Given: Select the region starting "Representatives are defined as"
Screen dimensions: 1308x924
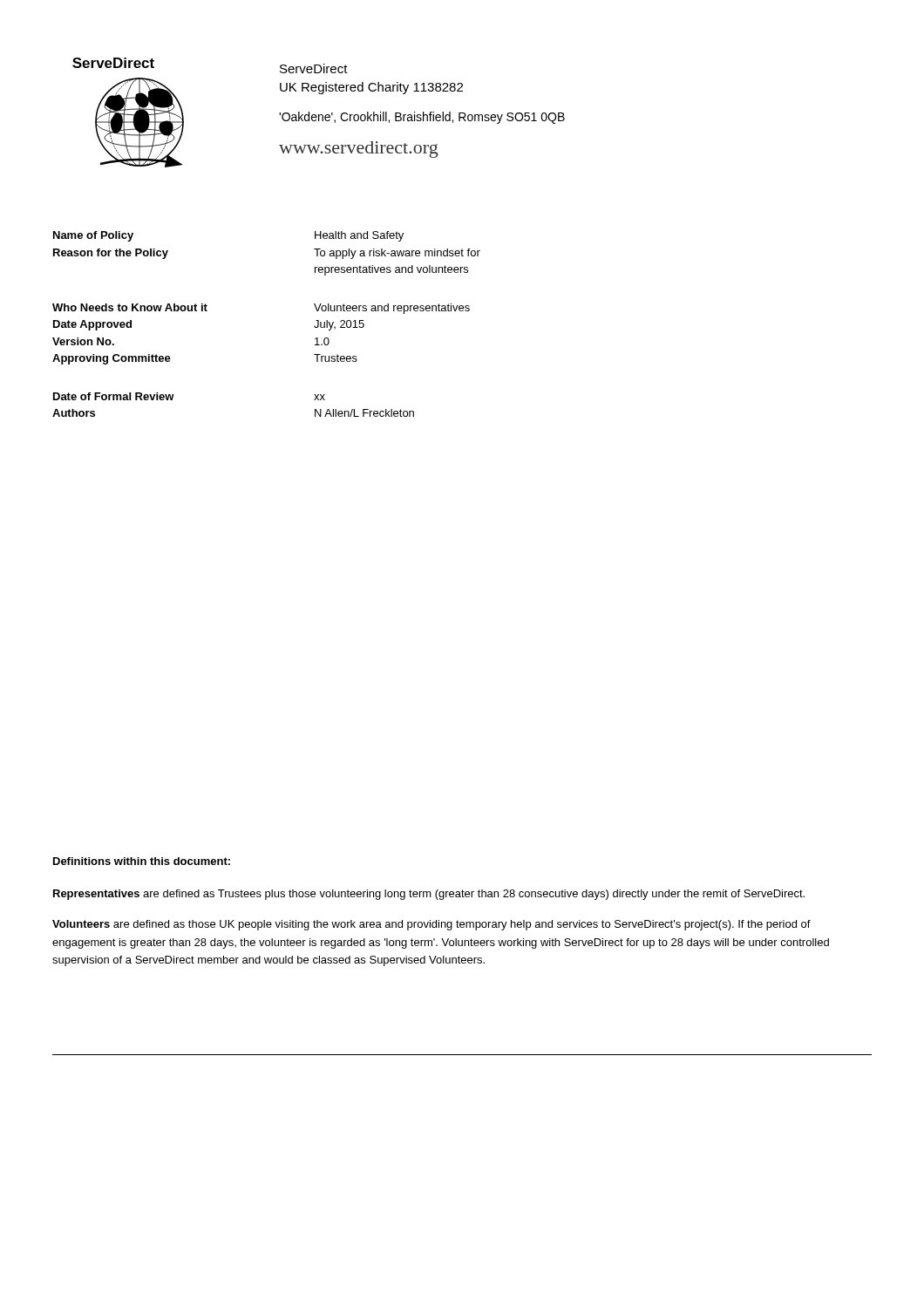Looking at the screenshot, I should [x=429, y=893].
